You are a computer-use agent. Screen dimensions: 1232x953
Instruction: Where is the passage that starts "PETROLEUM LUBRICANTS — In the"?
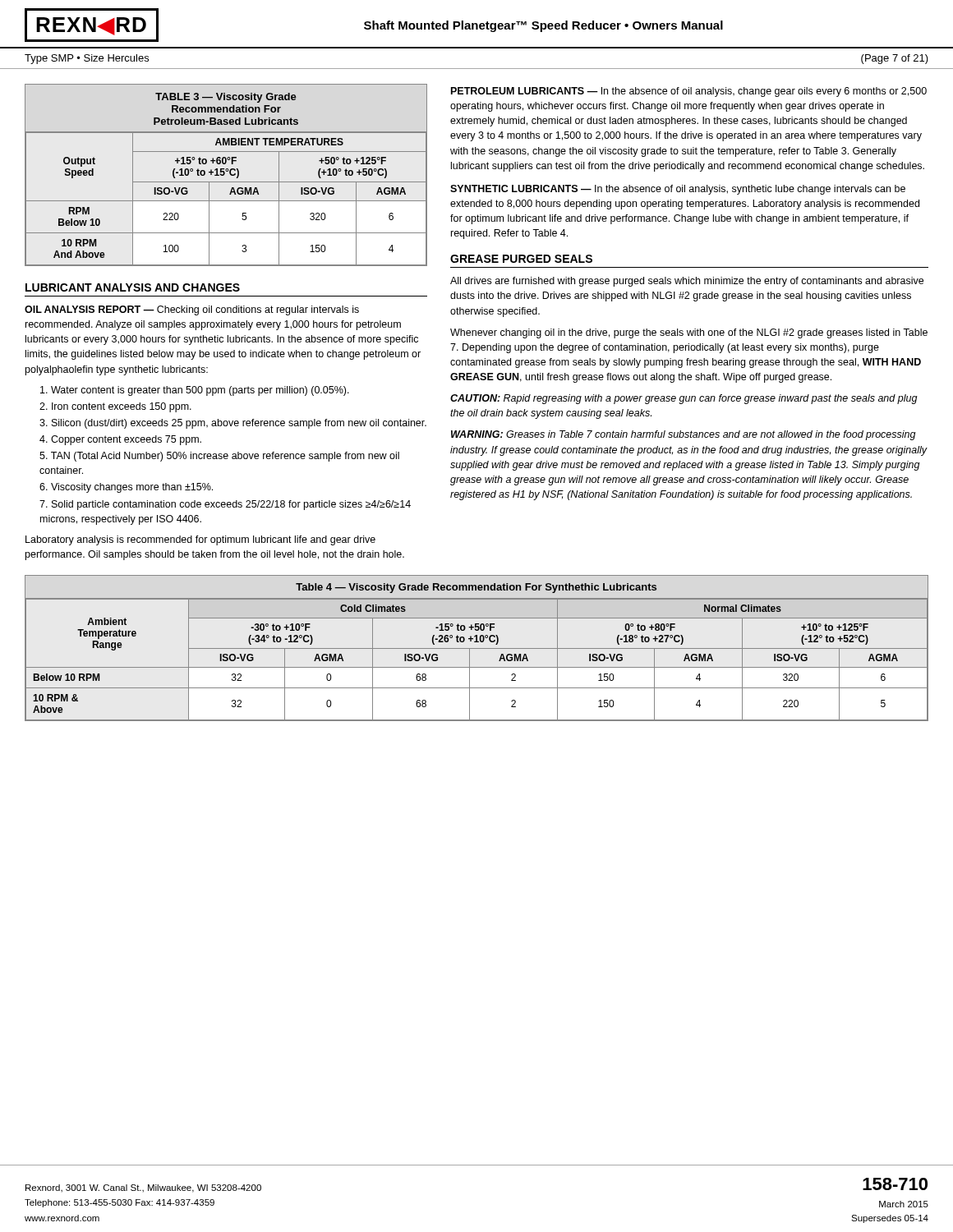(688, 128)
